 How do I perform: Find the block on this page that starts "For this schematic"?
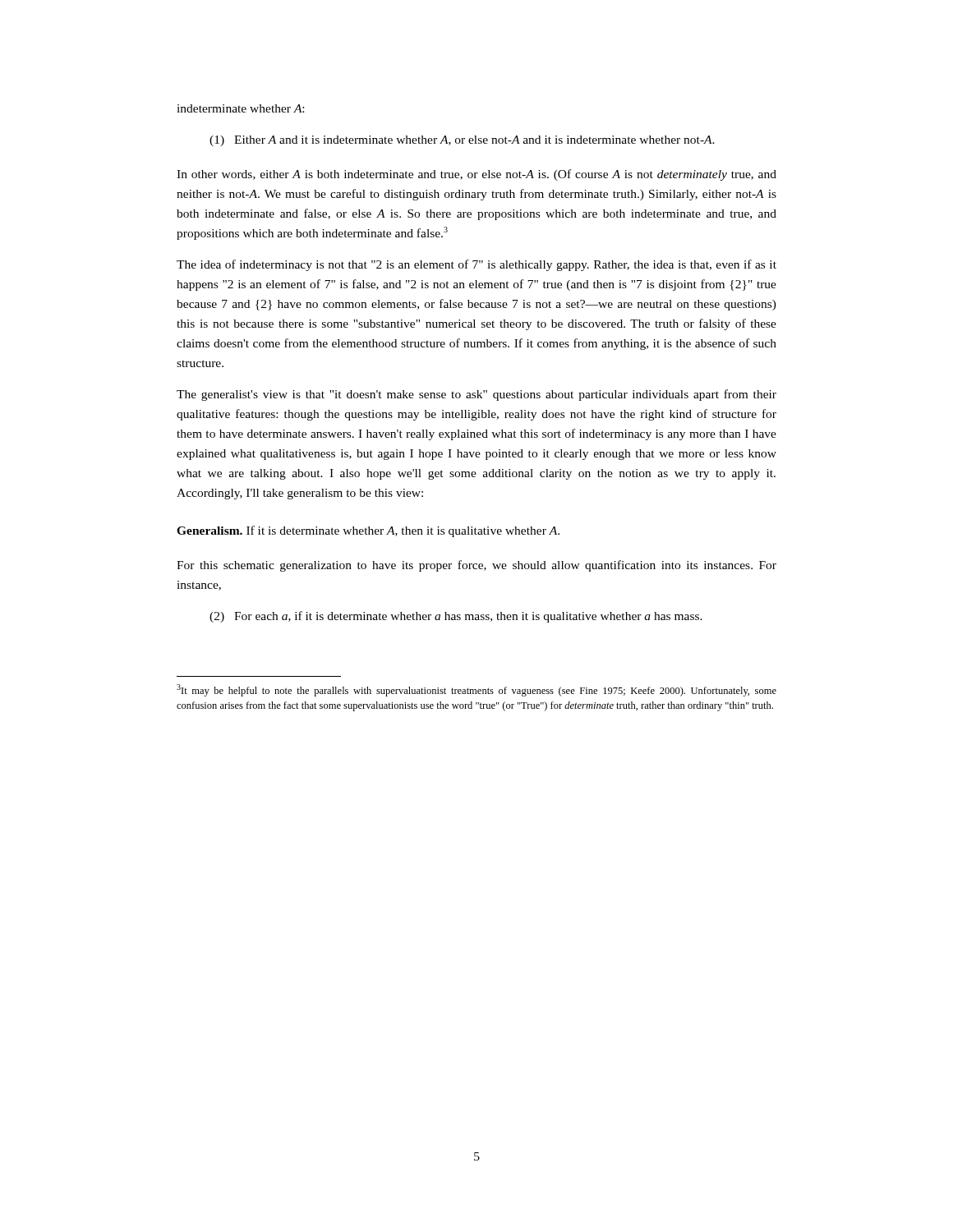pyautogui.click(x=476, y=575)
